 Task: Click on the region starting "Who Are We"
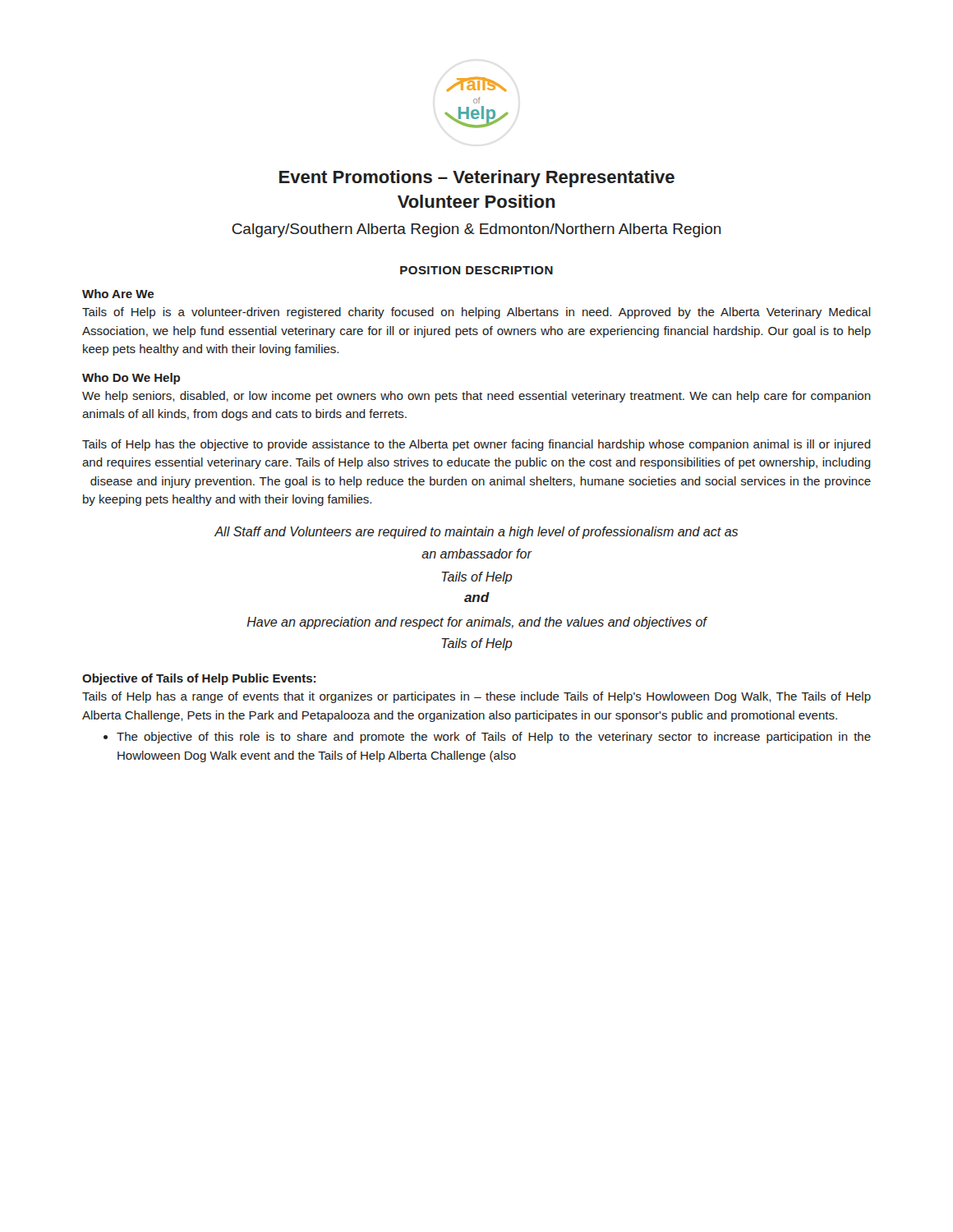click(x=118, y=294)
